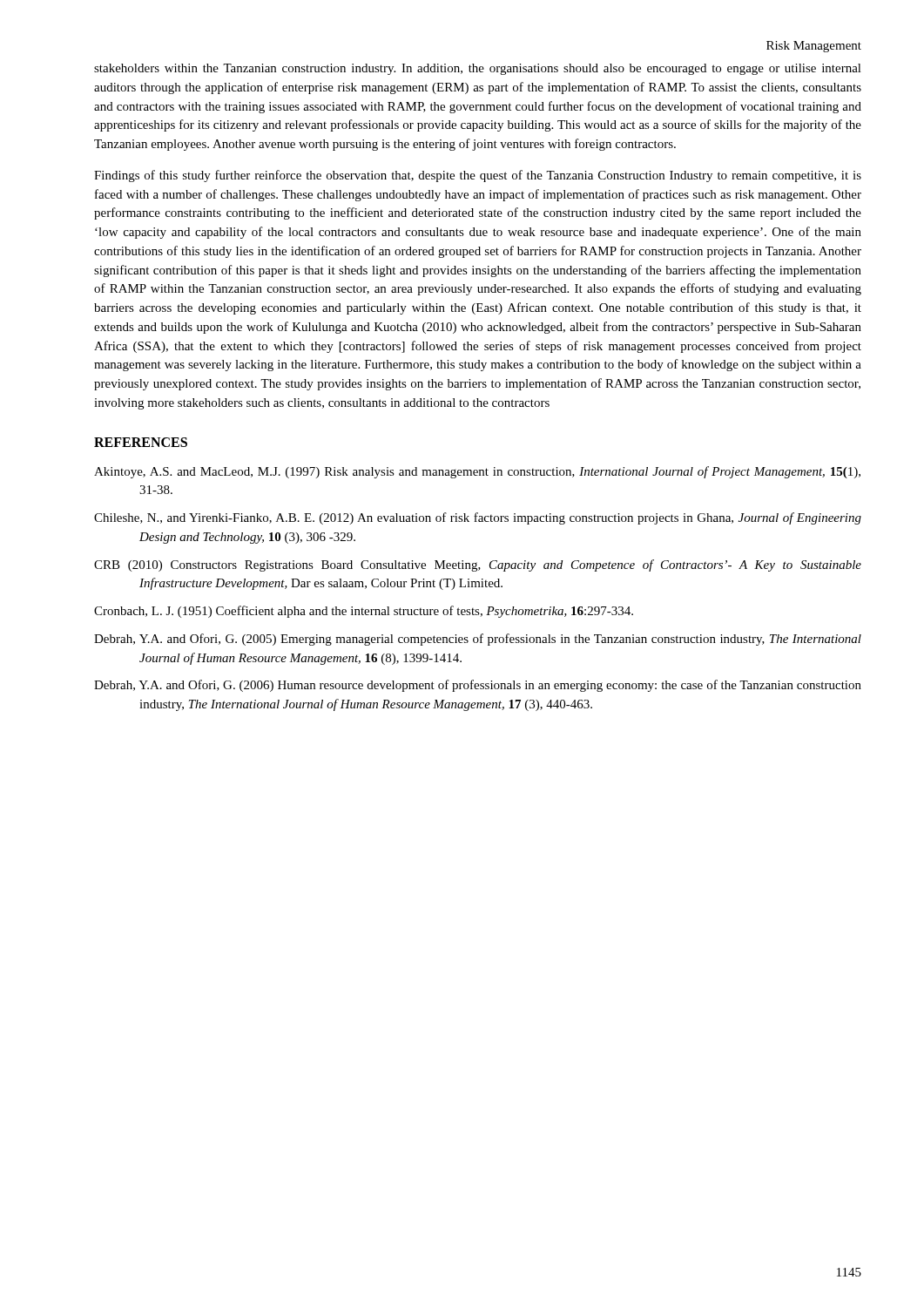Where is the passage that starts "Akintoye, A.S. and MacLeod, M.J. (1997) Risk analysis"?
Image resolution: width=924 pixels, height=1307 pixels.
(478, 481)
